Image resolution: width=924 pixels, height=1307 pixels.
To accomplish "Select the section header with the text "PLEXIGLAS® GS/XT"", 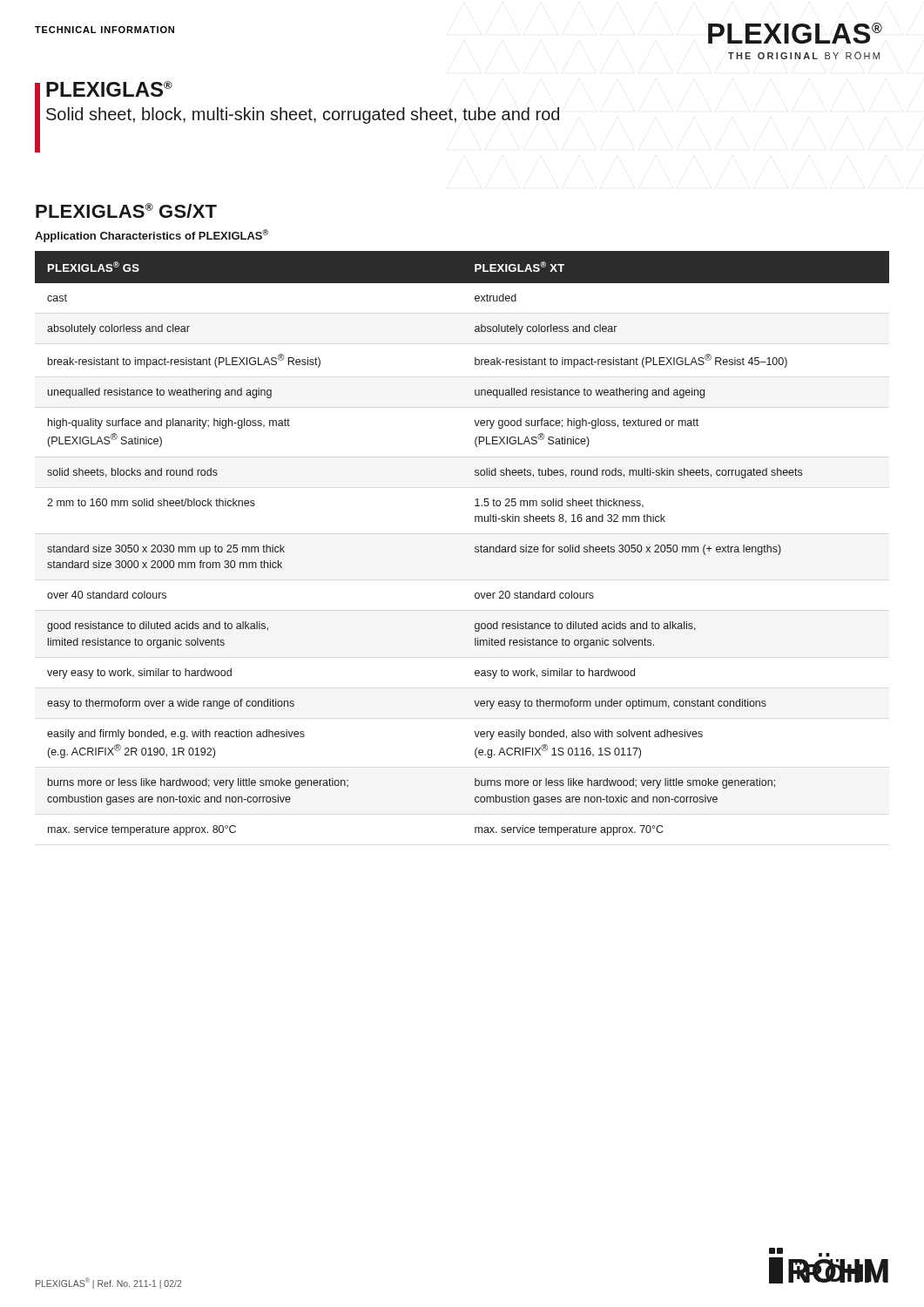I will [x=126, y=211].
